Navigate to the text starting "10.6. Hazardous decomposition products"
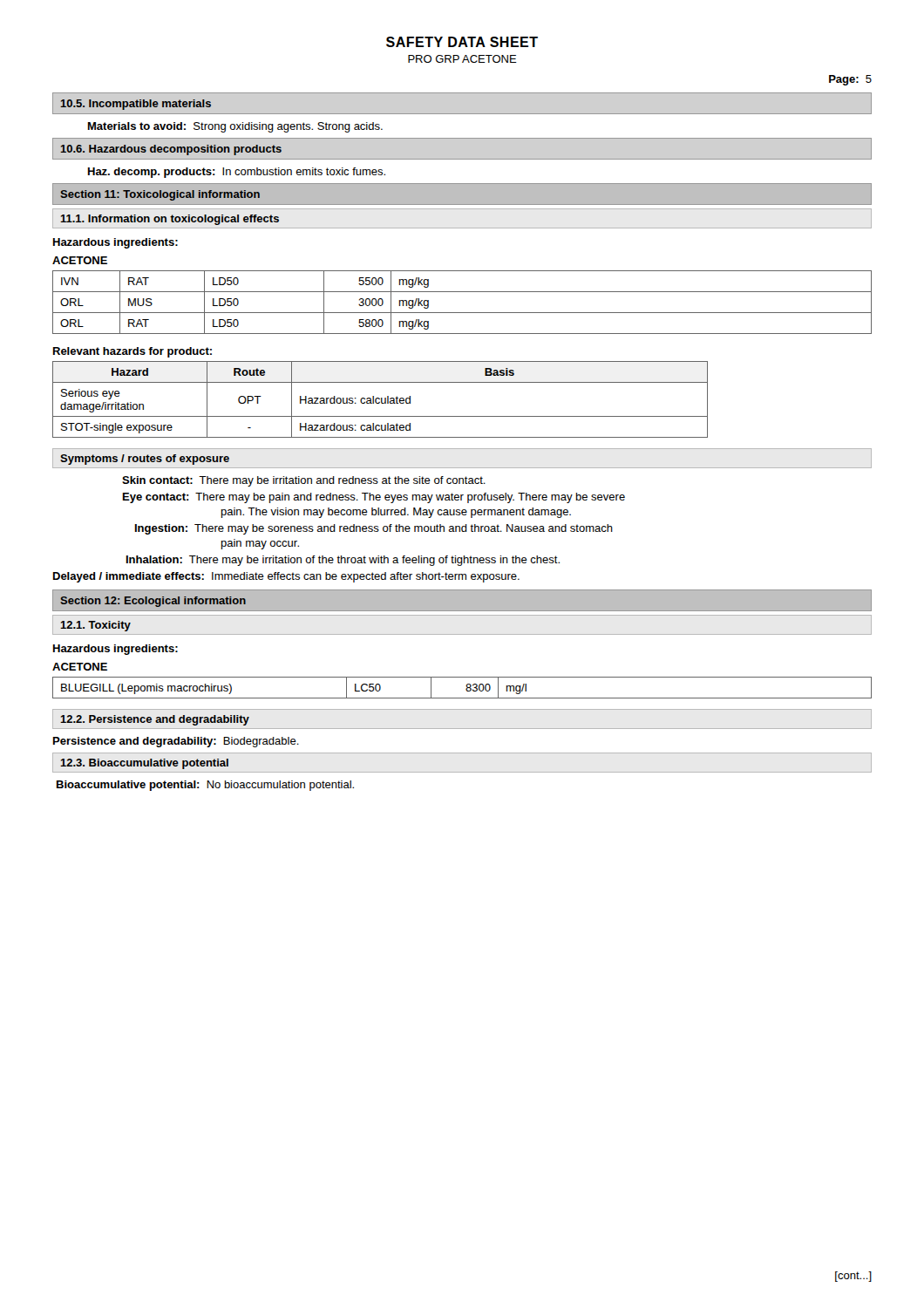 [171, 149]
